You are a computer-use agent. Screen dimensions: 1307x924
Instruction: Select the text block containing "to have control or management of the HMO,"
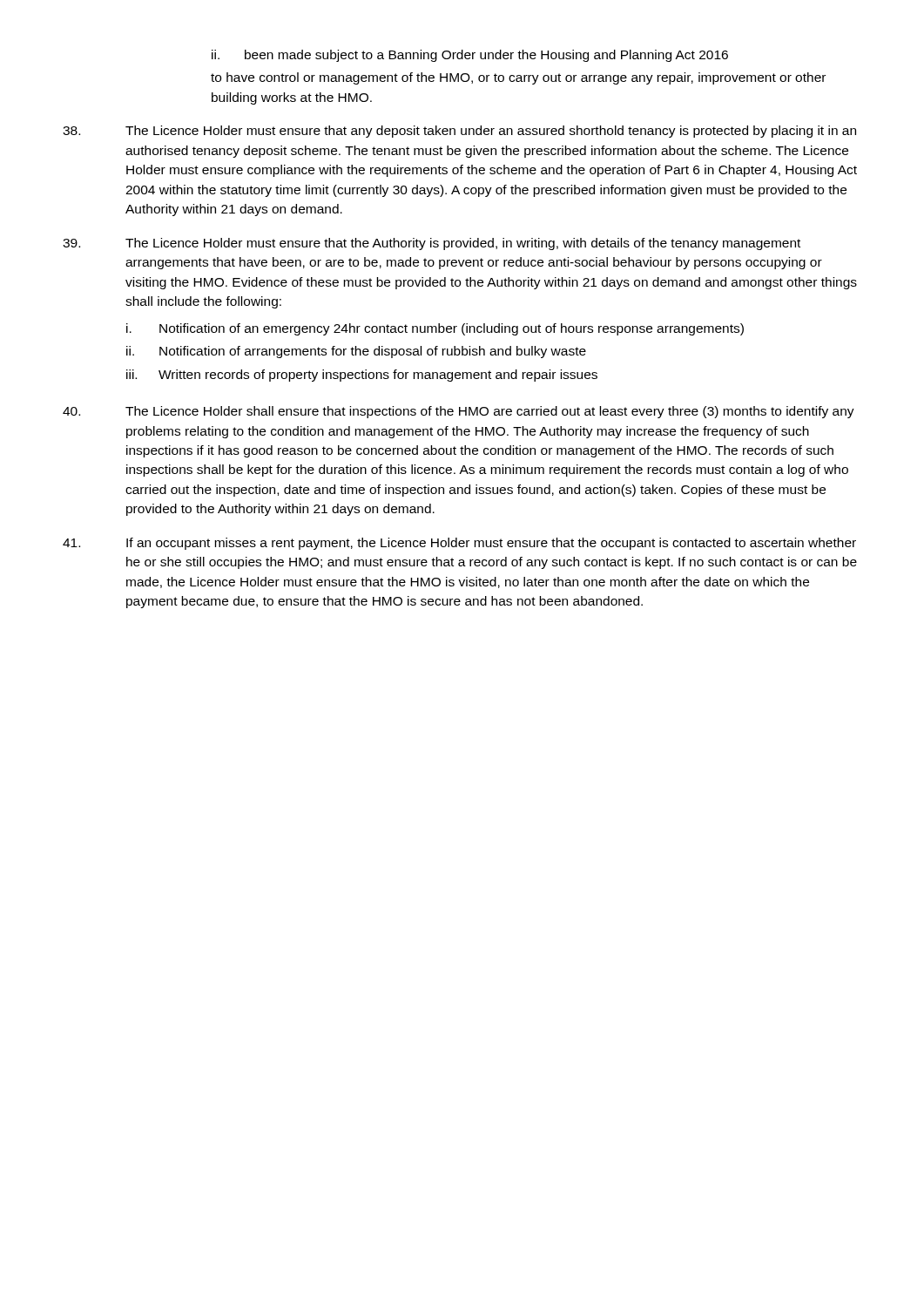pos(518,87)
